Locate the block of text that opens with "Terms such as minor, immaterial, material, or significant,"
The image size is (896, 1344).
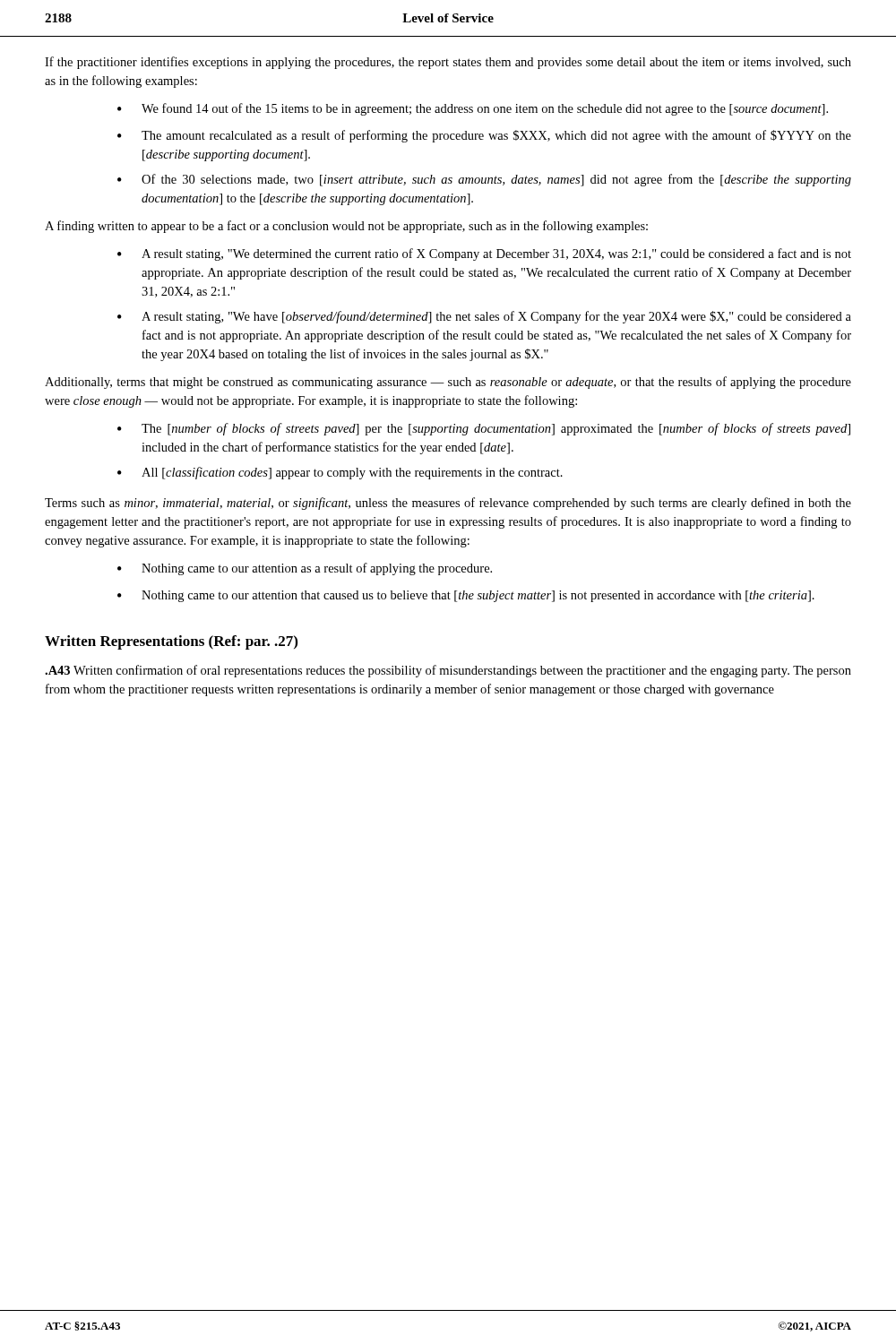448,521
